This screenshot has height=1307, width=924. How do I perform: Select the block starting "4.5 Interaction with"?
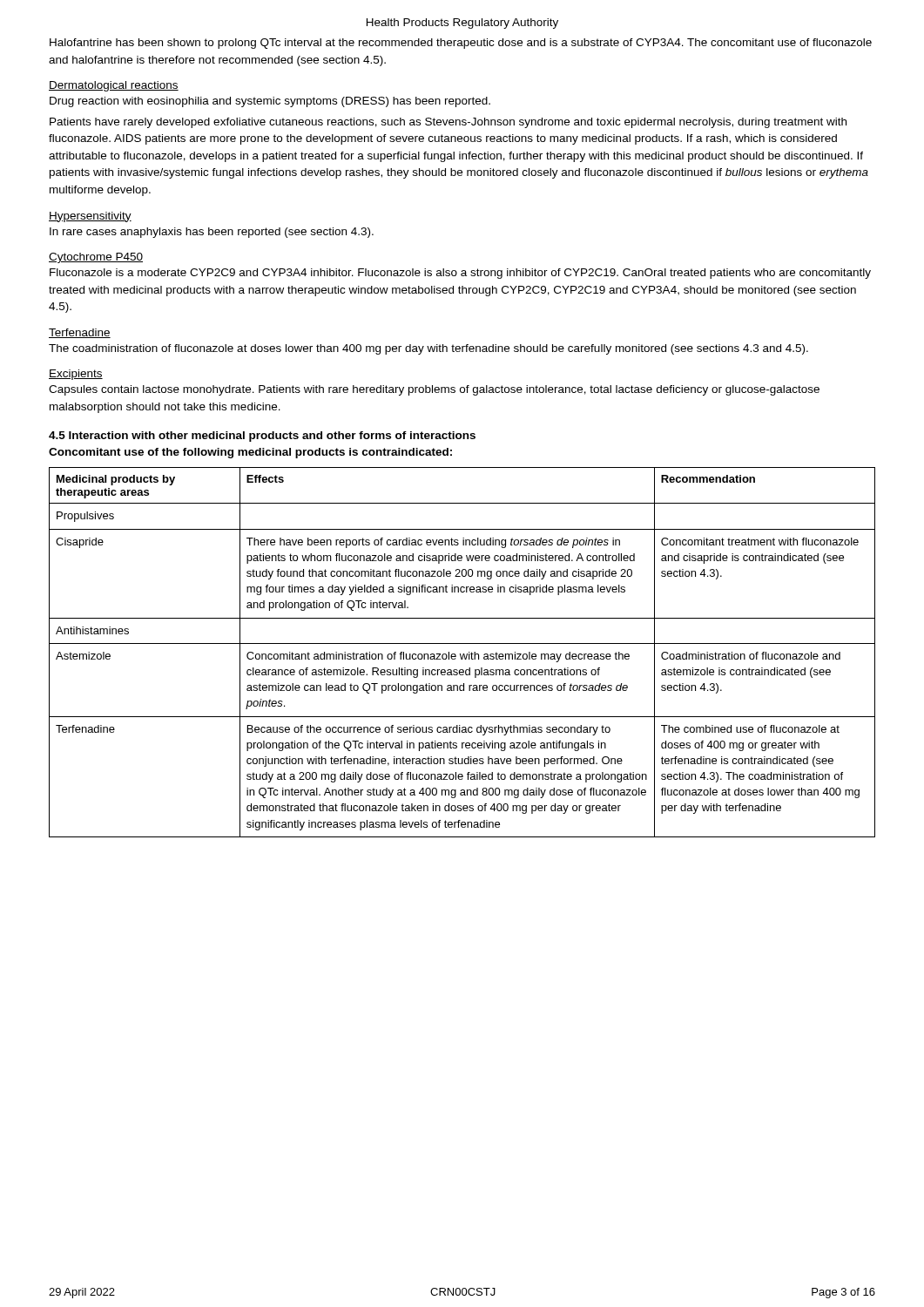[262, 436]
